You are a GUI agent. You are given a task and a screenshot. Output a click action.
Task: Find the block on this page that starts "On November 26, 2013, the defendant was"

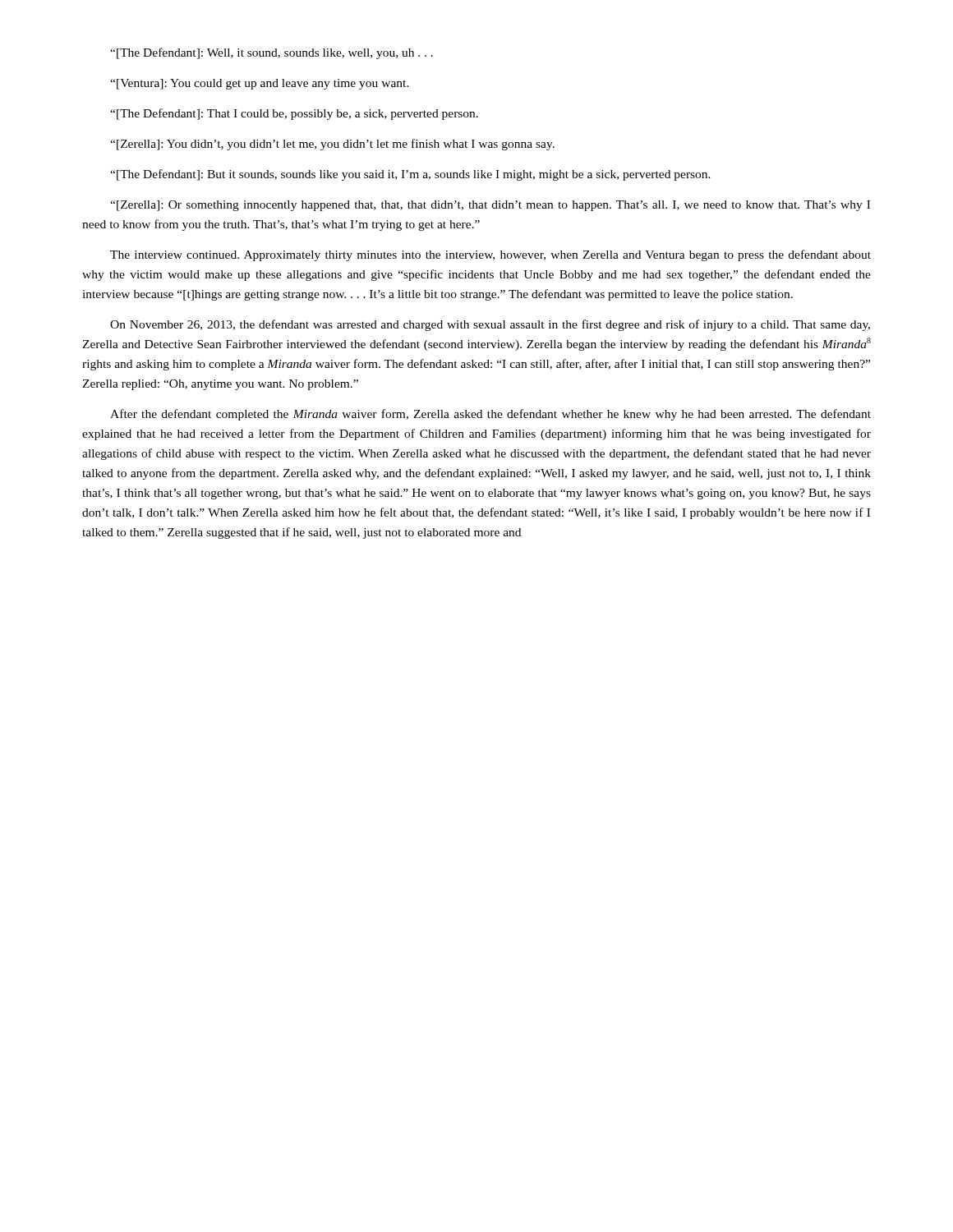click(x=476, y=354)
